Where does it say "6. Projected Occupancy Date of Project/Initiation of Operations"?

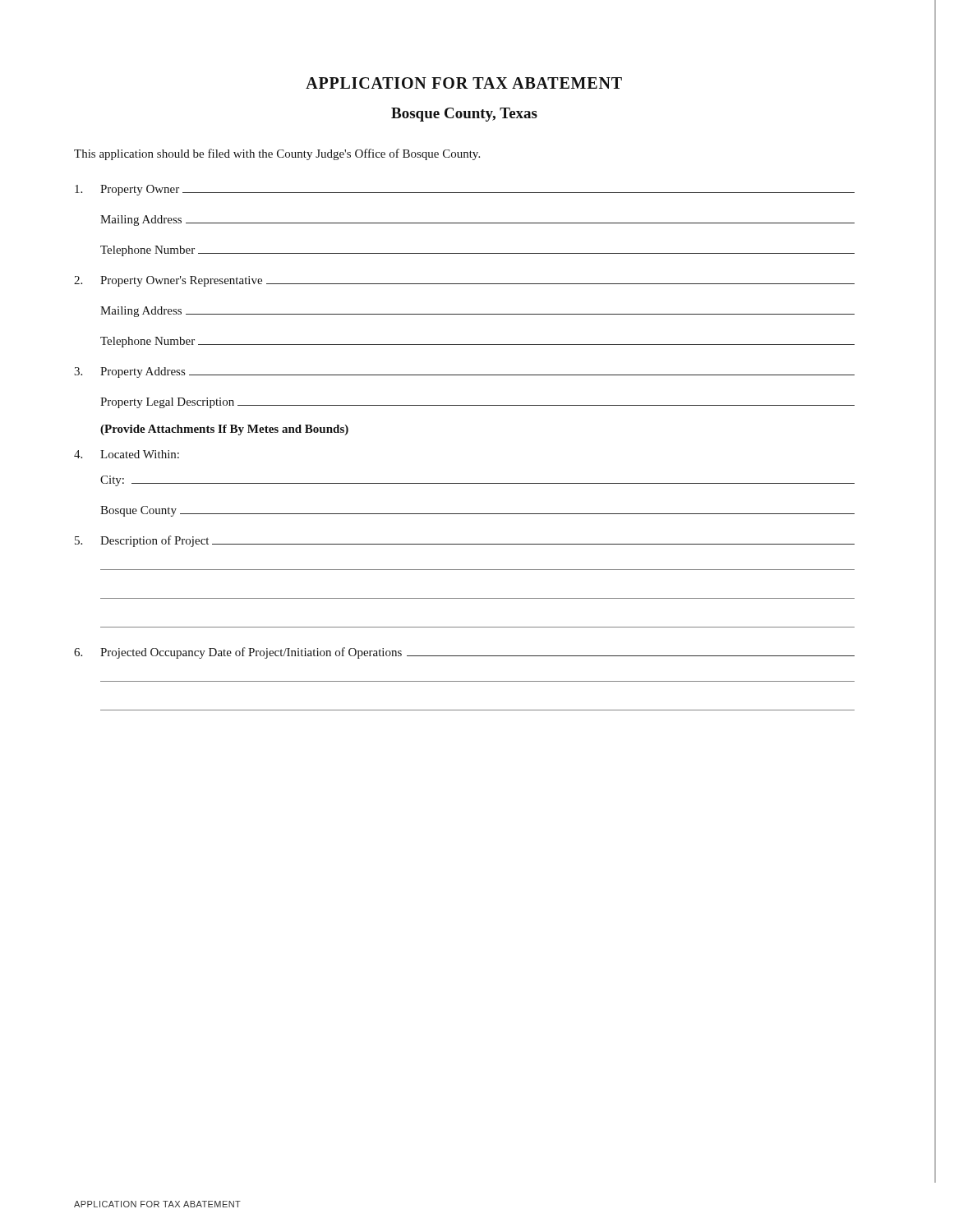pos(464,651)
